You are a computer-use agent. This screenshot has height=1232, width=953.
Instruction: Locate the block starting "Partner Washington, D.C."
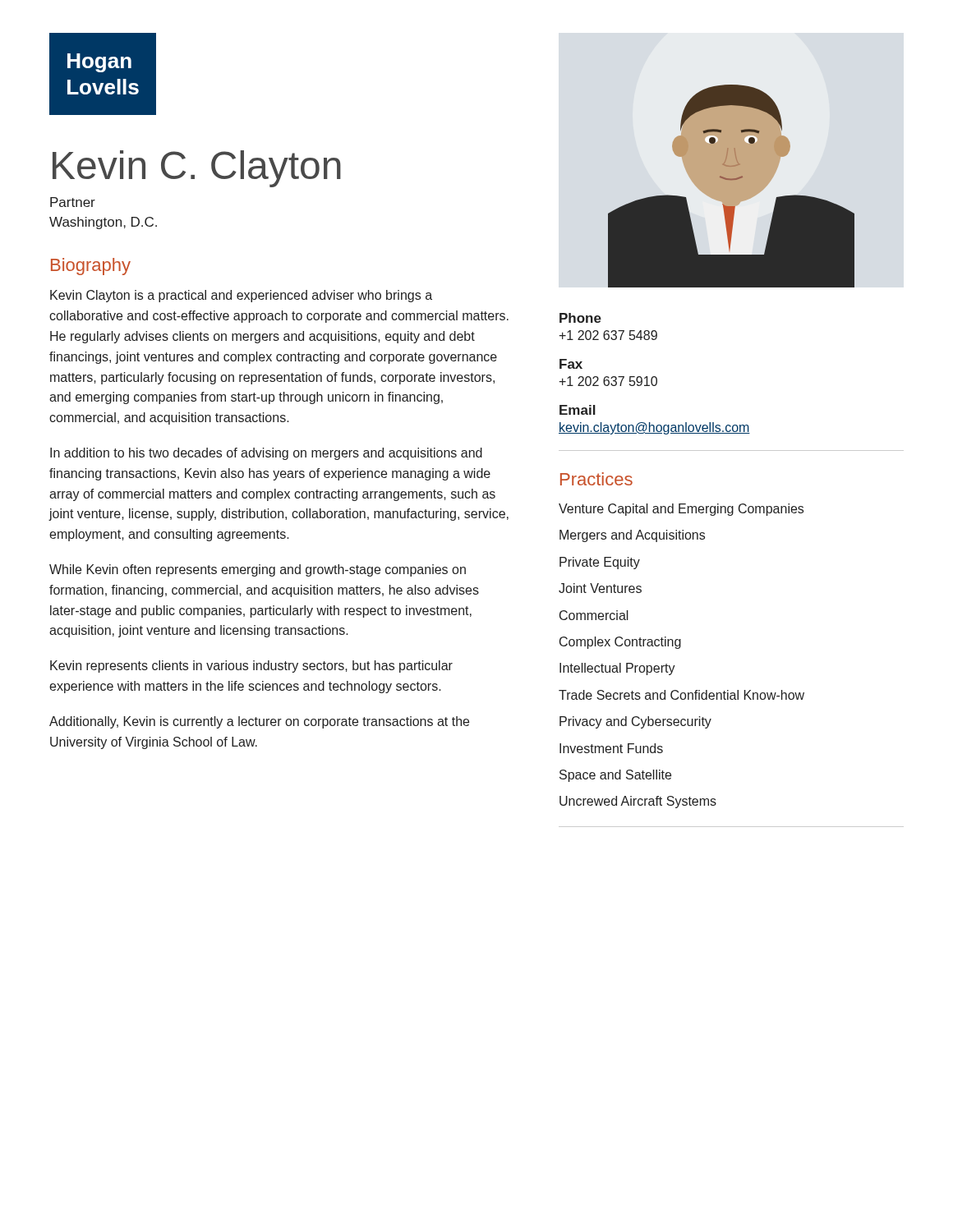tap(73, 202)
